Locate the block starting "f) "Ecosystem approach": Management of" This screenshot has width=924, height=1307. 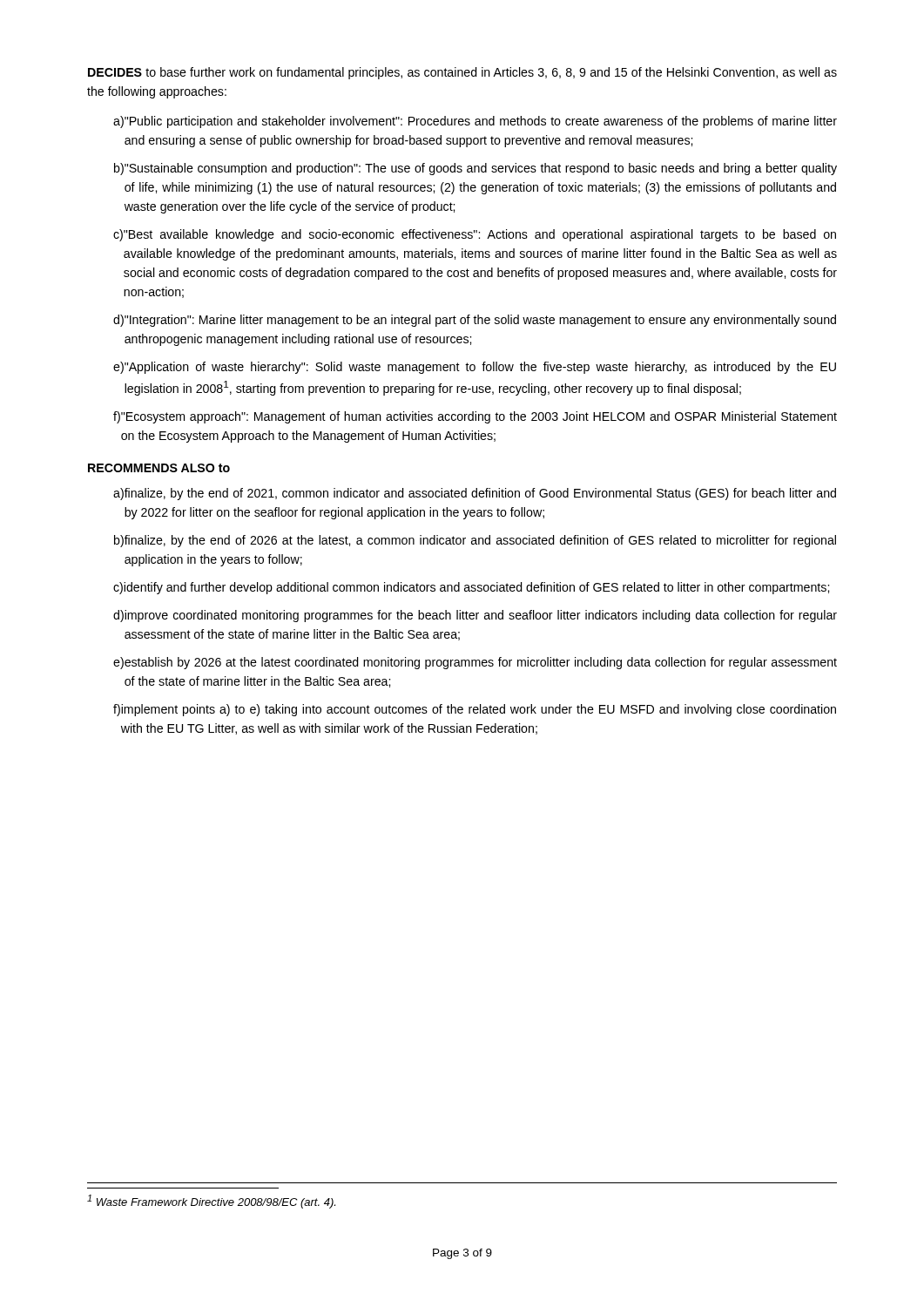(x=462, y=426)
